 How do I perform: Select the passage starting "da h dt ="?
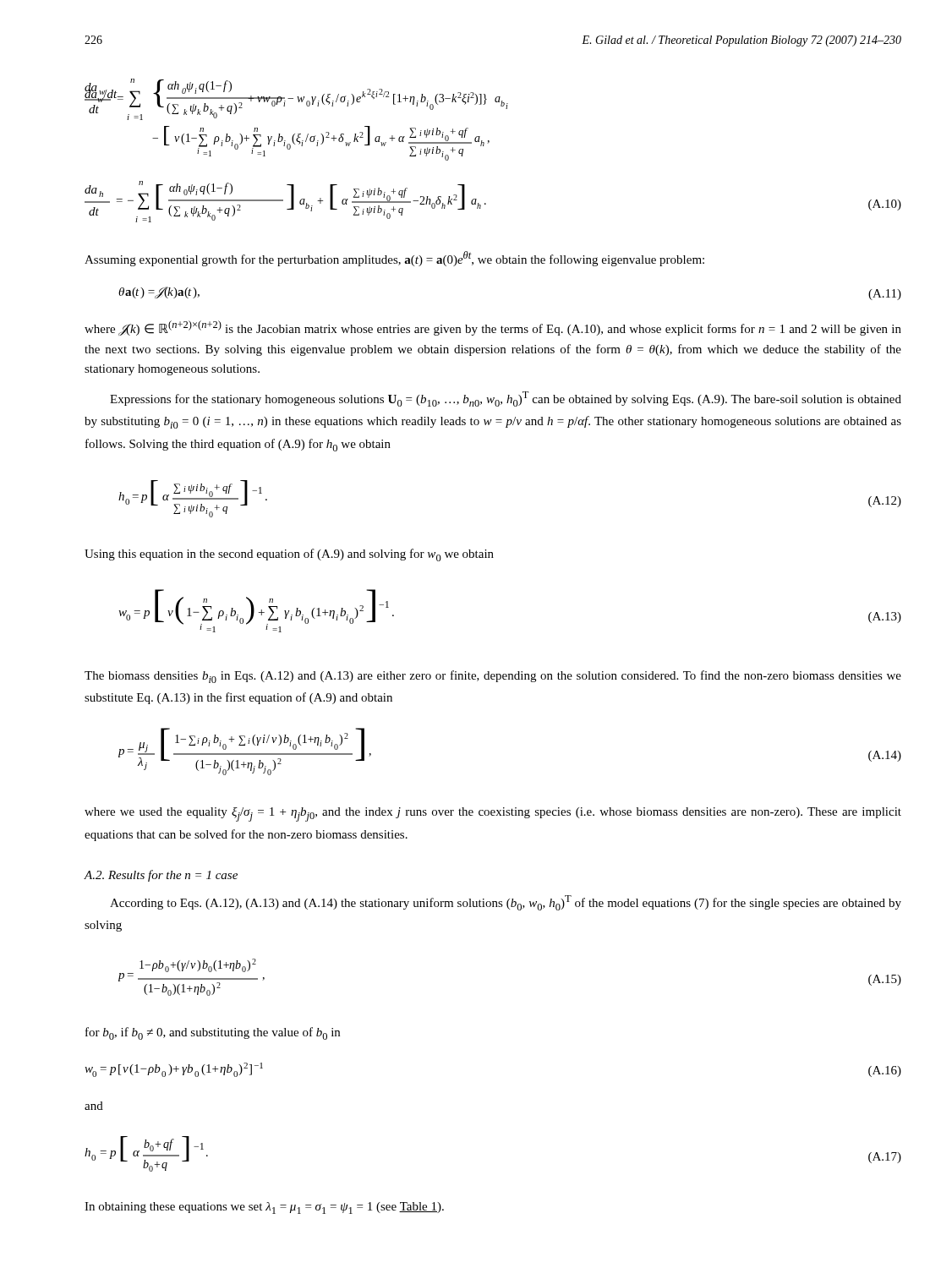click(x=493, y=204)
